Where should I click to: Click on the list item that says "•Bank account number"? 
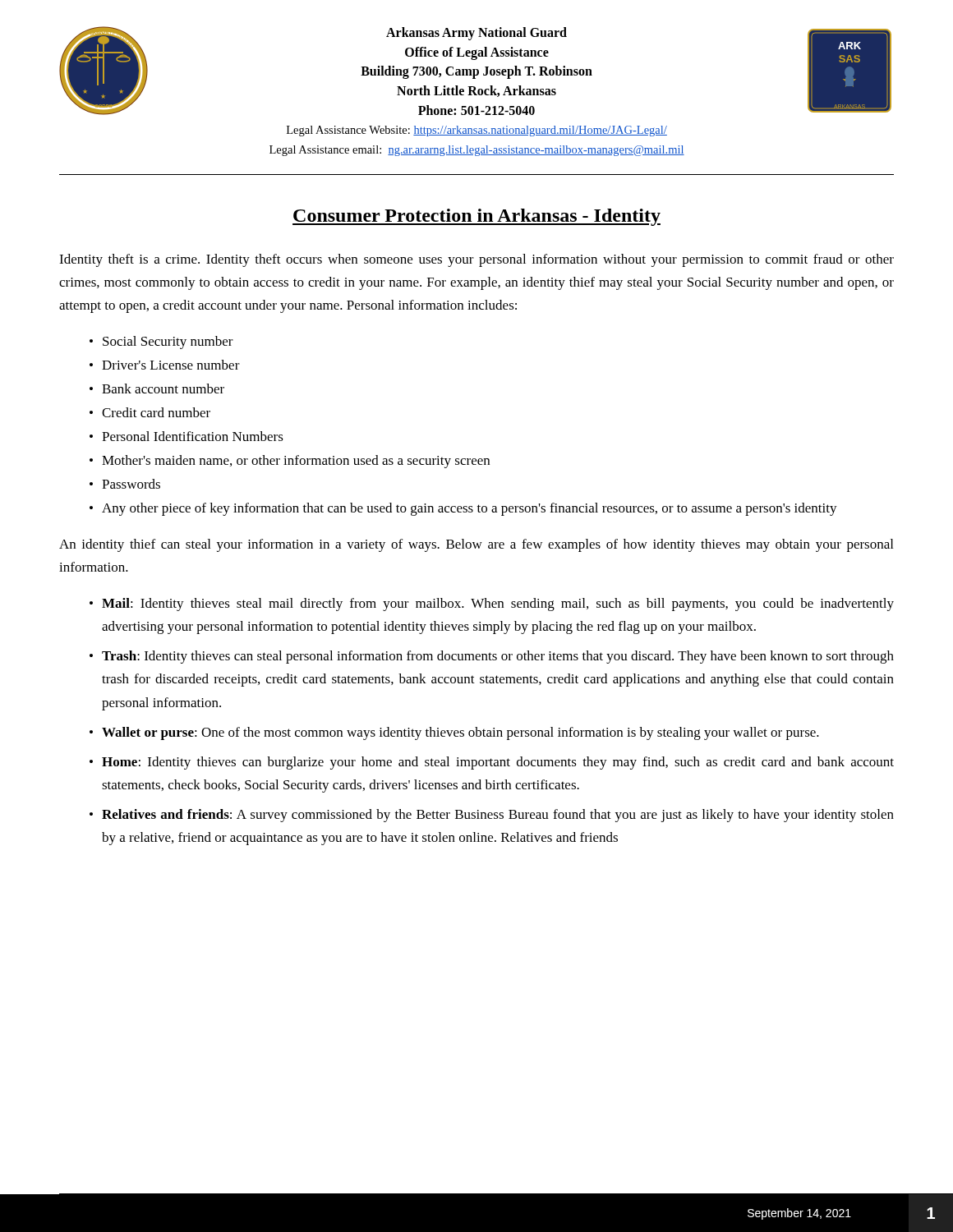click(157, 389)
